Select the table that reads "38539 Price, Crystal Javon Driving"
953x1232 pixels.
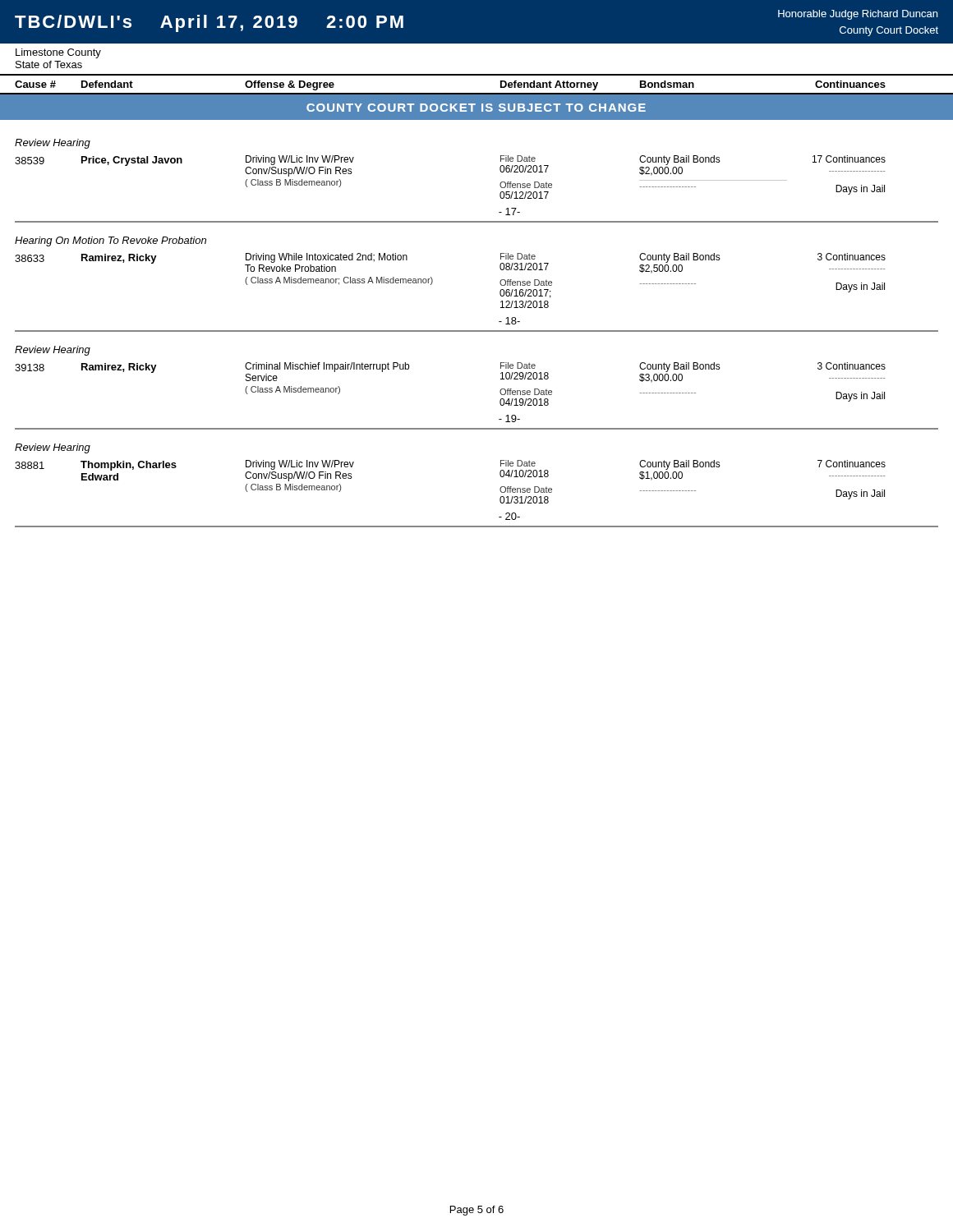coord(476,186)
